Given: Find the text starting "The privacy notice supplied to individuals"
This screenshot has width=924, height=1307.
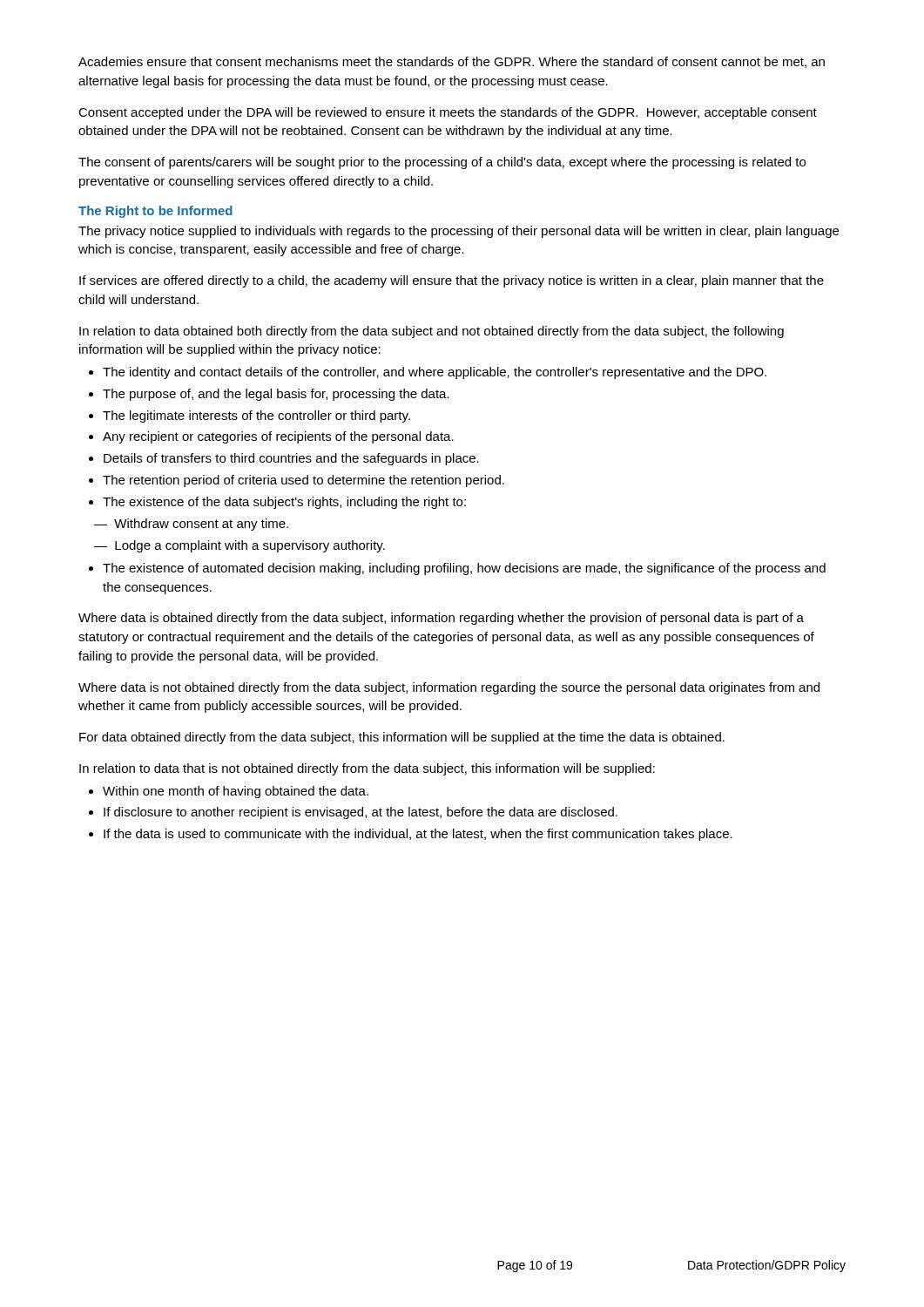Looking at the screenshot, I should tap(459, 240).
